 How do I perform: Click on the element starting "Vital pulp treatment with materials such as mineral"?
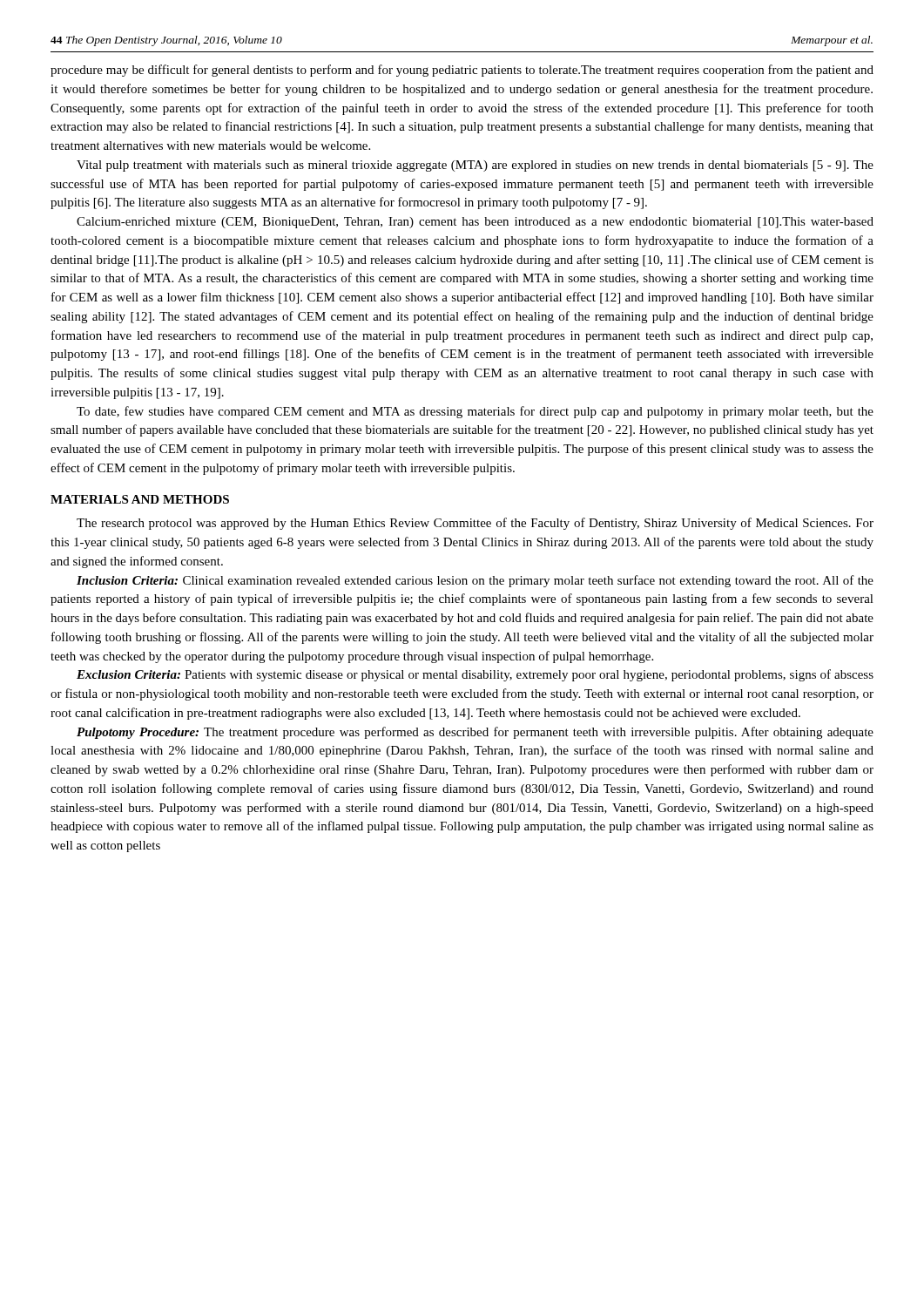[x=462, y=184]
